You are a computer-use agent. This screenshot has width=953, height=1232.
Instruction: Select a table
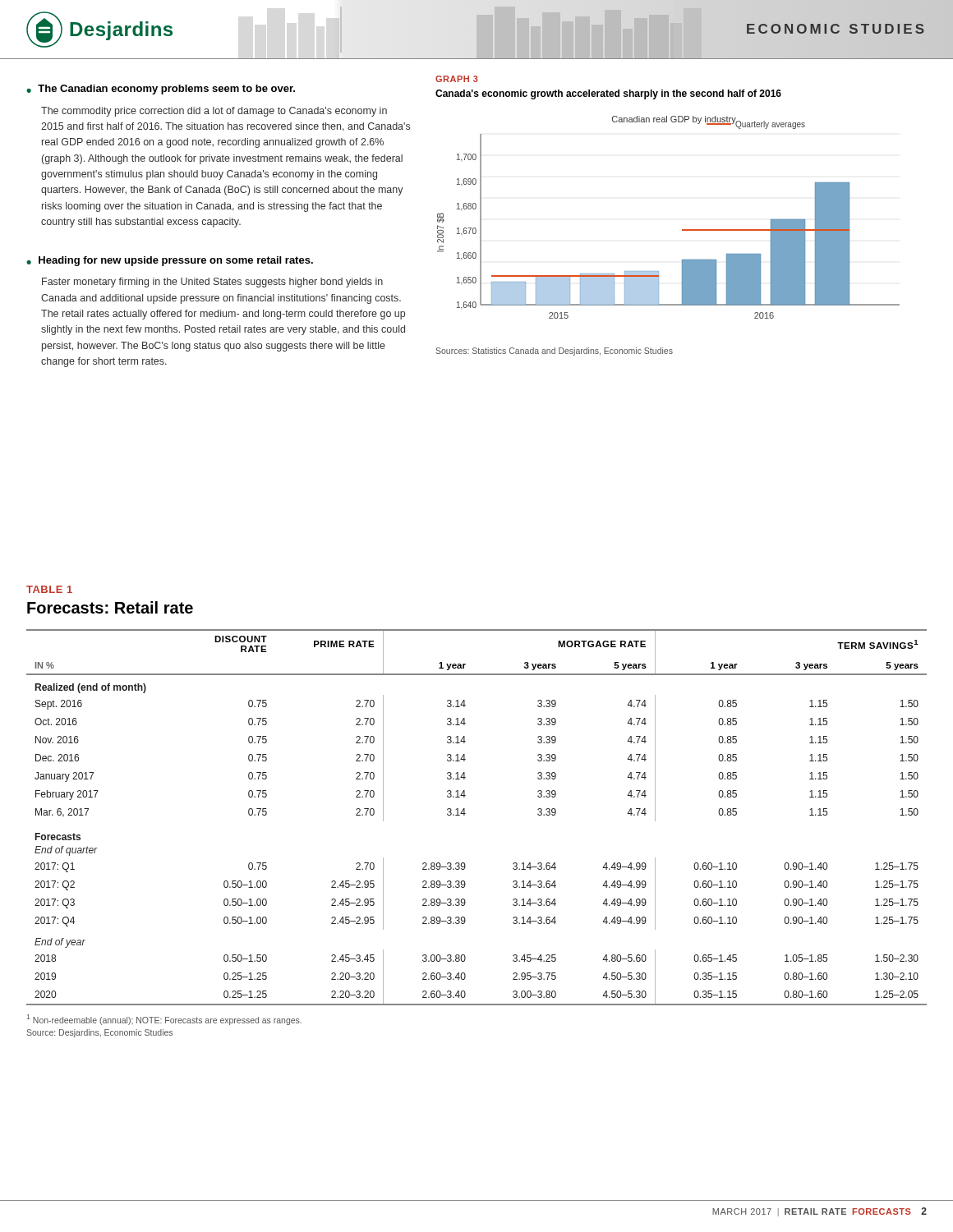476,817
